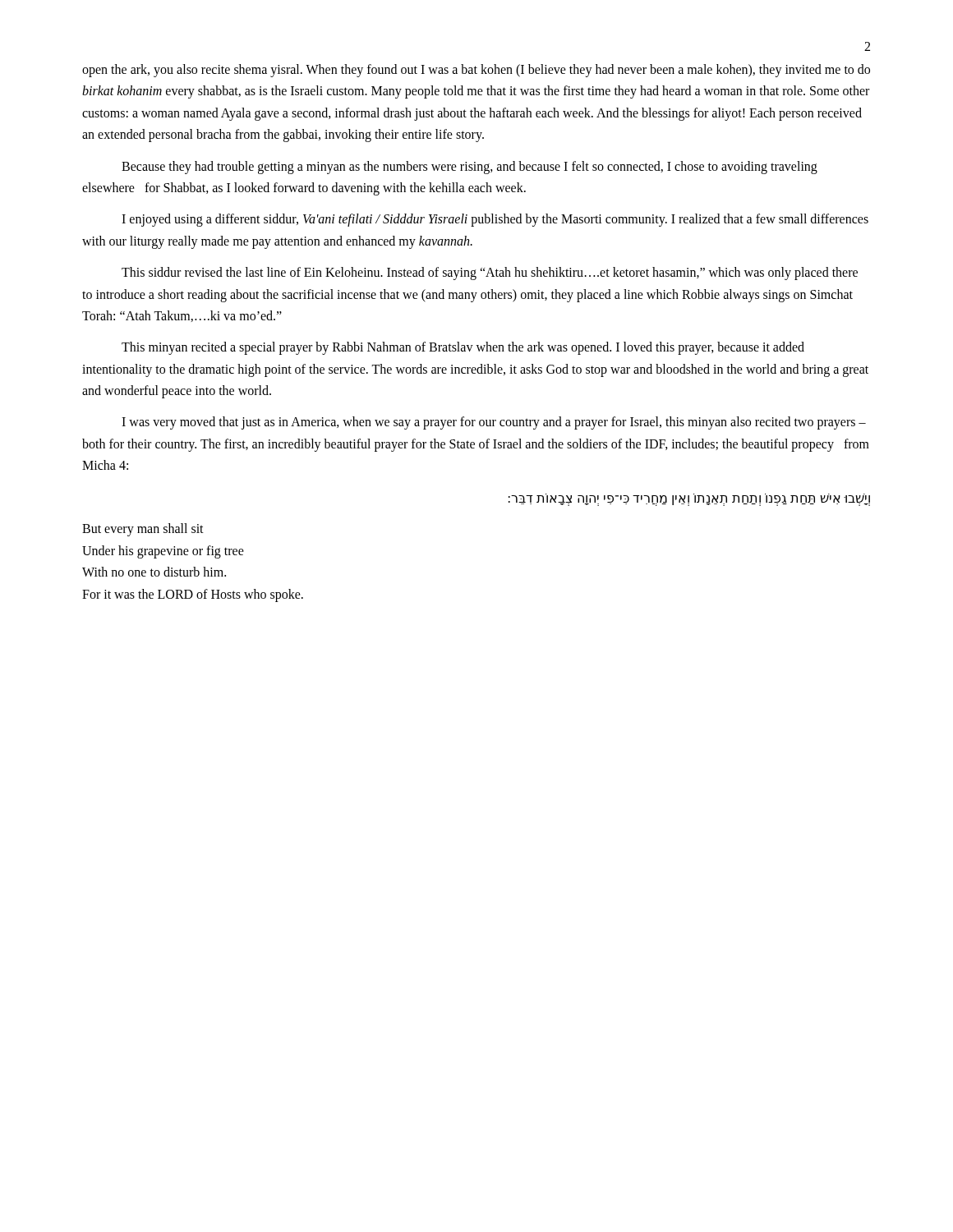The height and width of the screenshot is (1232, 953).
Task: Where is the passage that starts "וְיָשְׁבוּ אִישׁ תַּחַת גַפְנוֹ"?
Action: [x=689, y=500]
